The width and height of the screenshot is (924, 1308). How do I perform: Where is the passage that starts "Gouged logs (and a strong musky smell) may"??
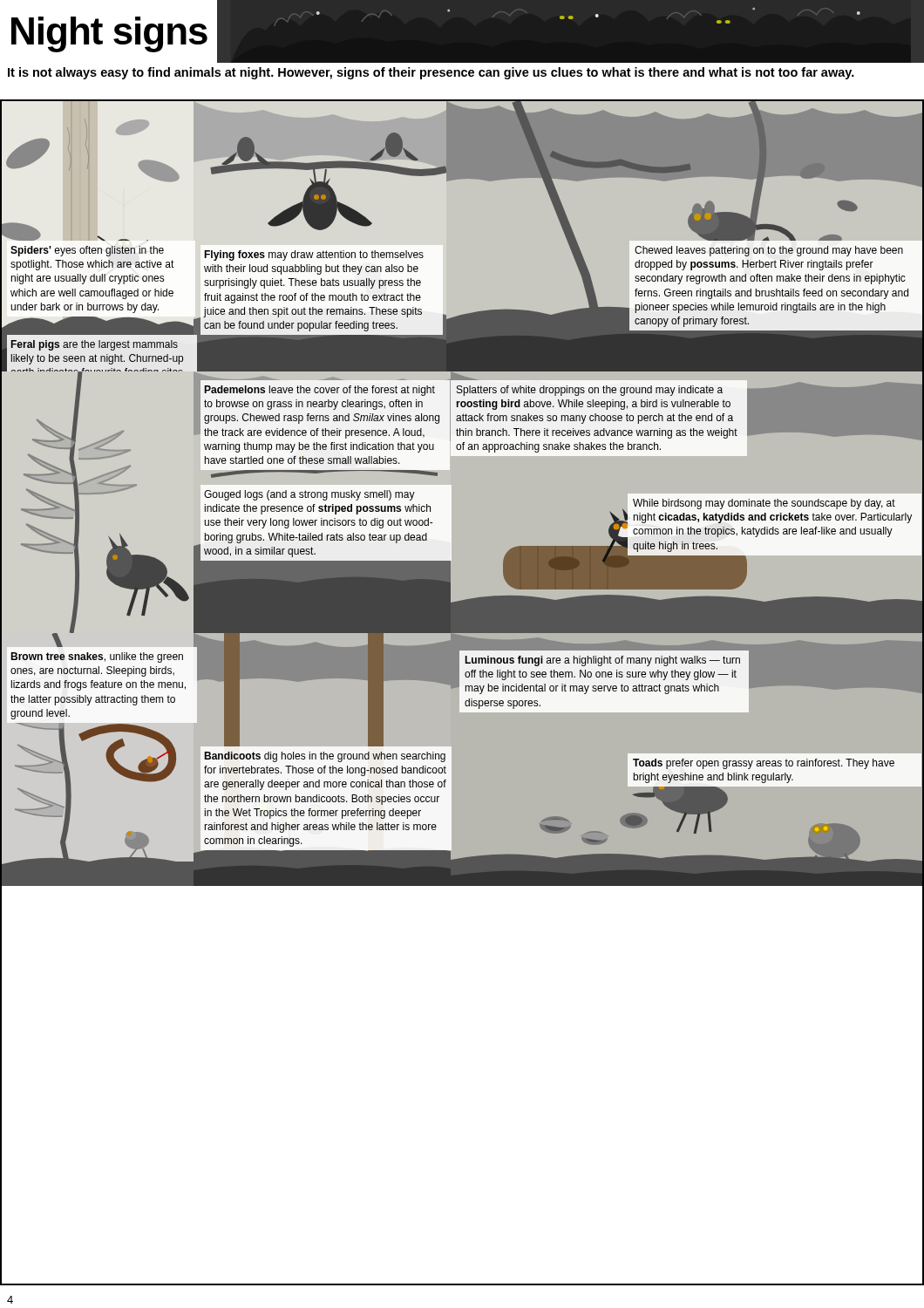point(319,523)
